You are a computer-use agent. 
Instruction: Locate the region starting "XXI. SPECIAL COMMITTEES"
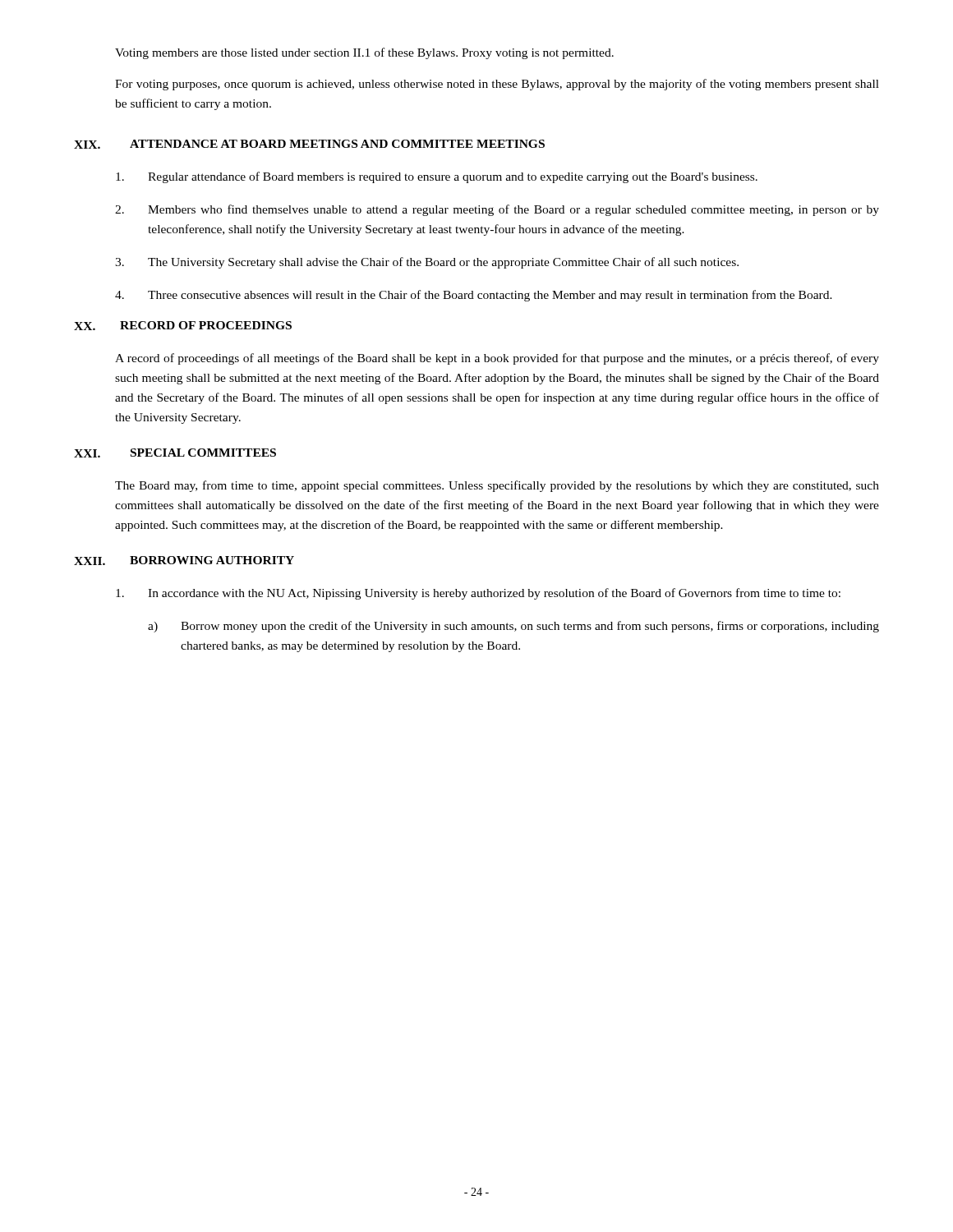click(175, 453)
